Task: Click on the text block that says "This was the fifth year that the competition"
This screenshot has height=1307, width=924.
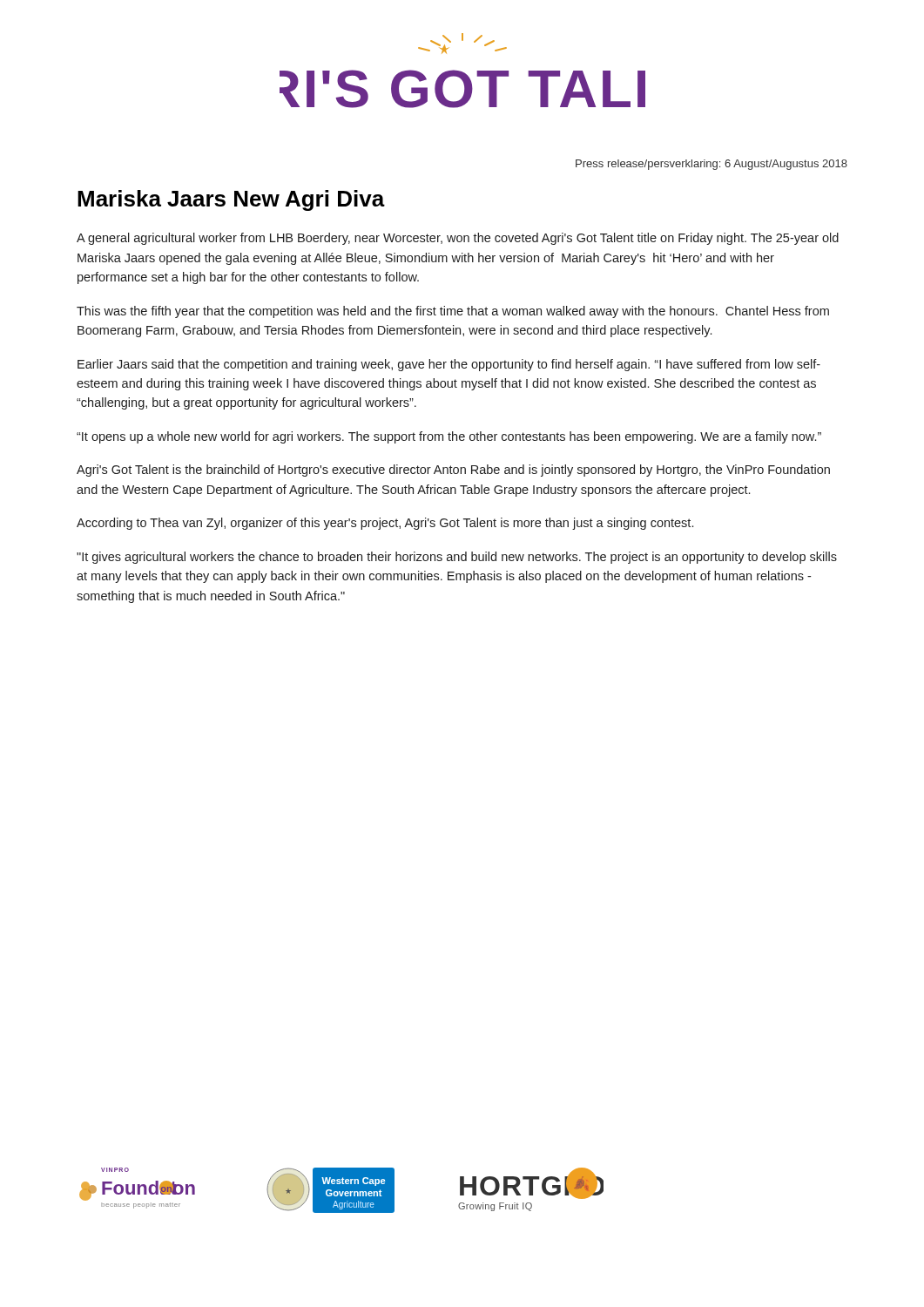Action: (453, 320)
